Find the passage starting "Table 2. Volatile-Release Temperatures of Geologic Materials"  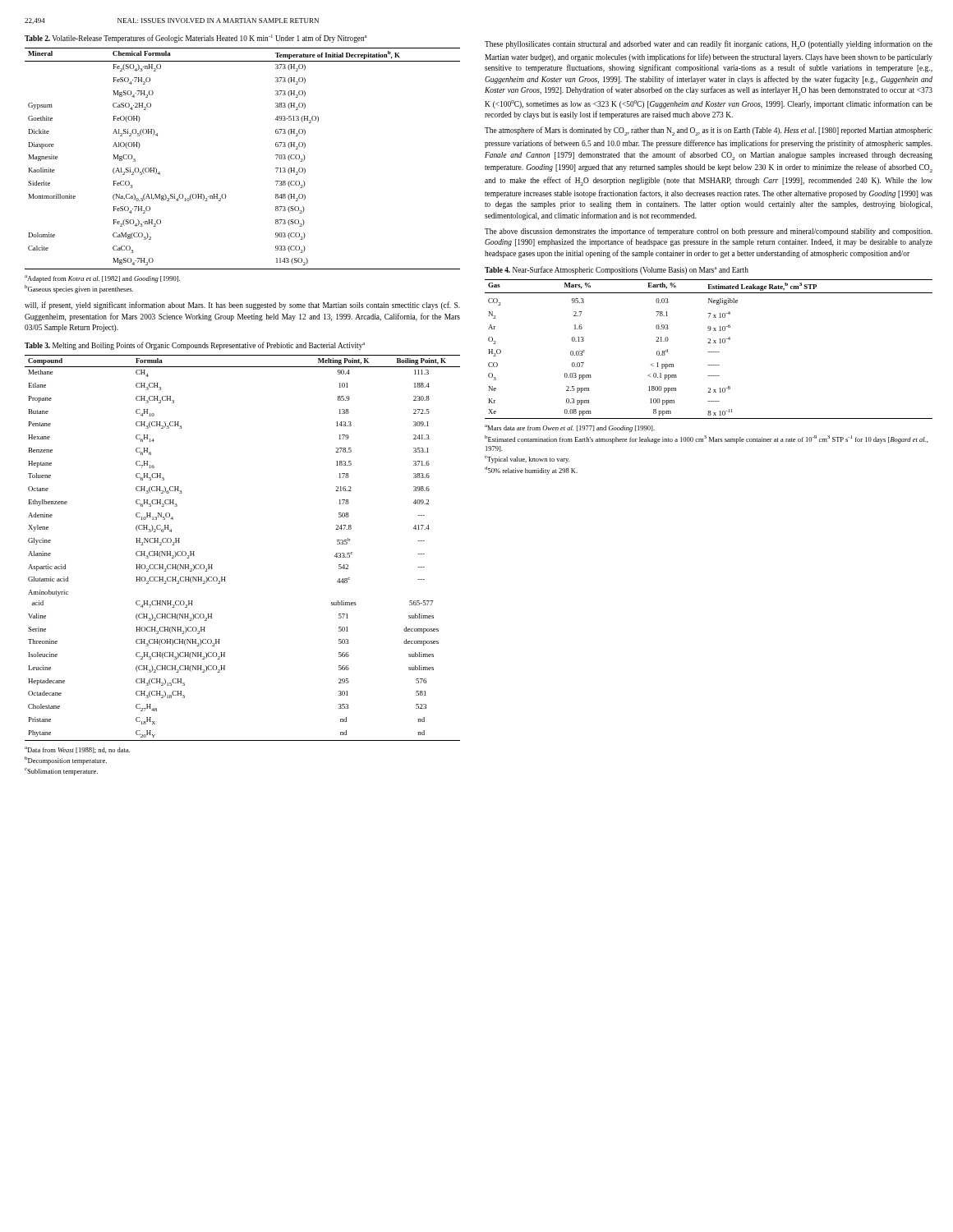coord(196,38)
